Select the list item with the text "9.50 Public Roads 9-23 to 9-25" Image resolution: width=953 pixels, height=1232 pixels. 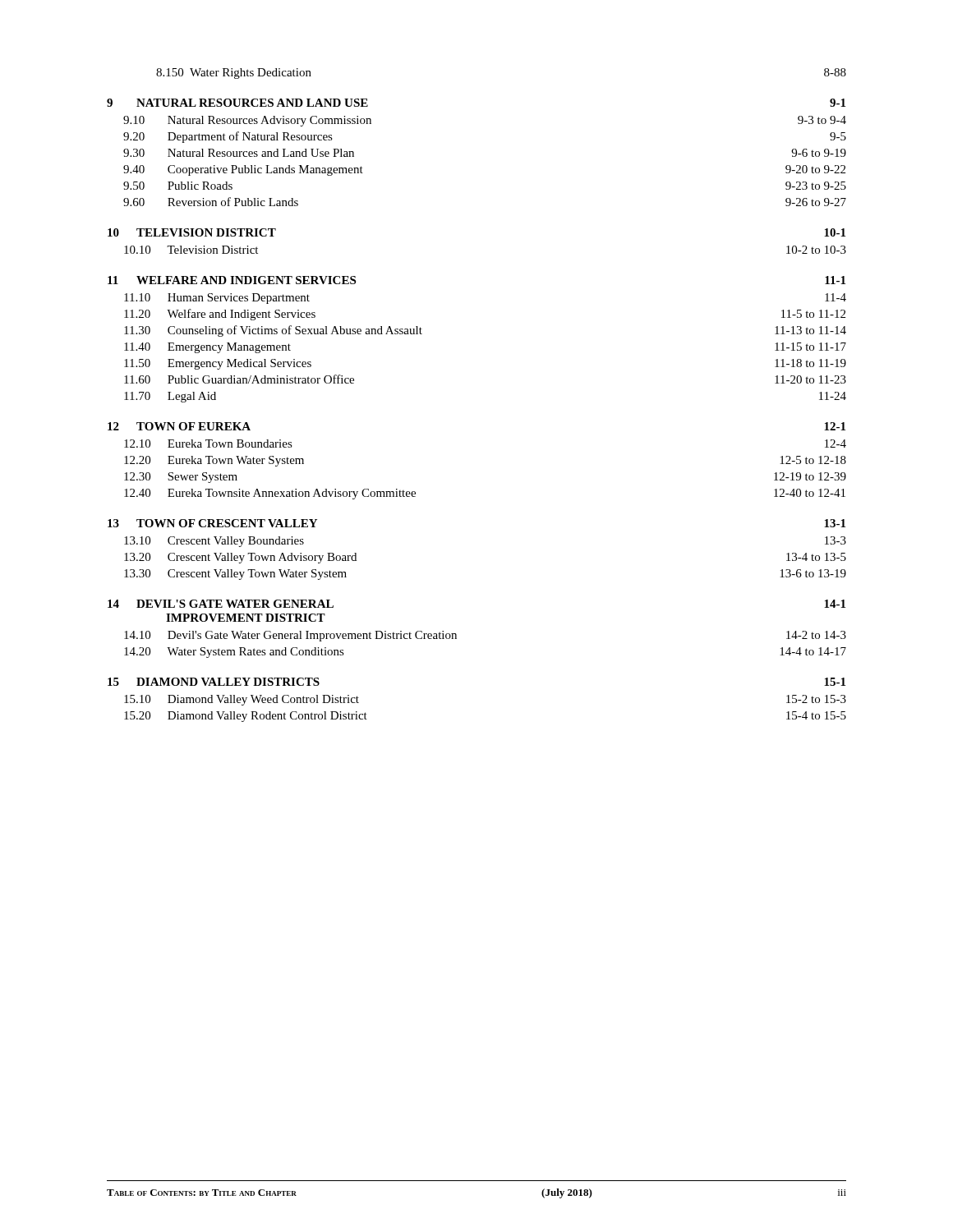[135, 185]
